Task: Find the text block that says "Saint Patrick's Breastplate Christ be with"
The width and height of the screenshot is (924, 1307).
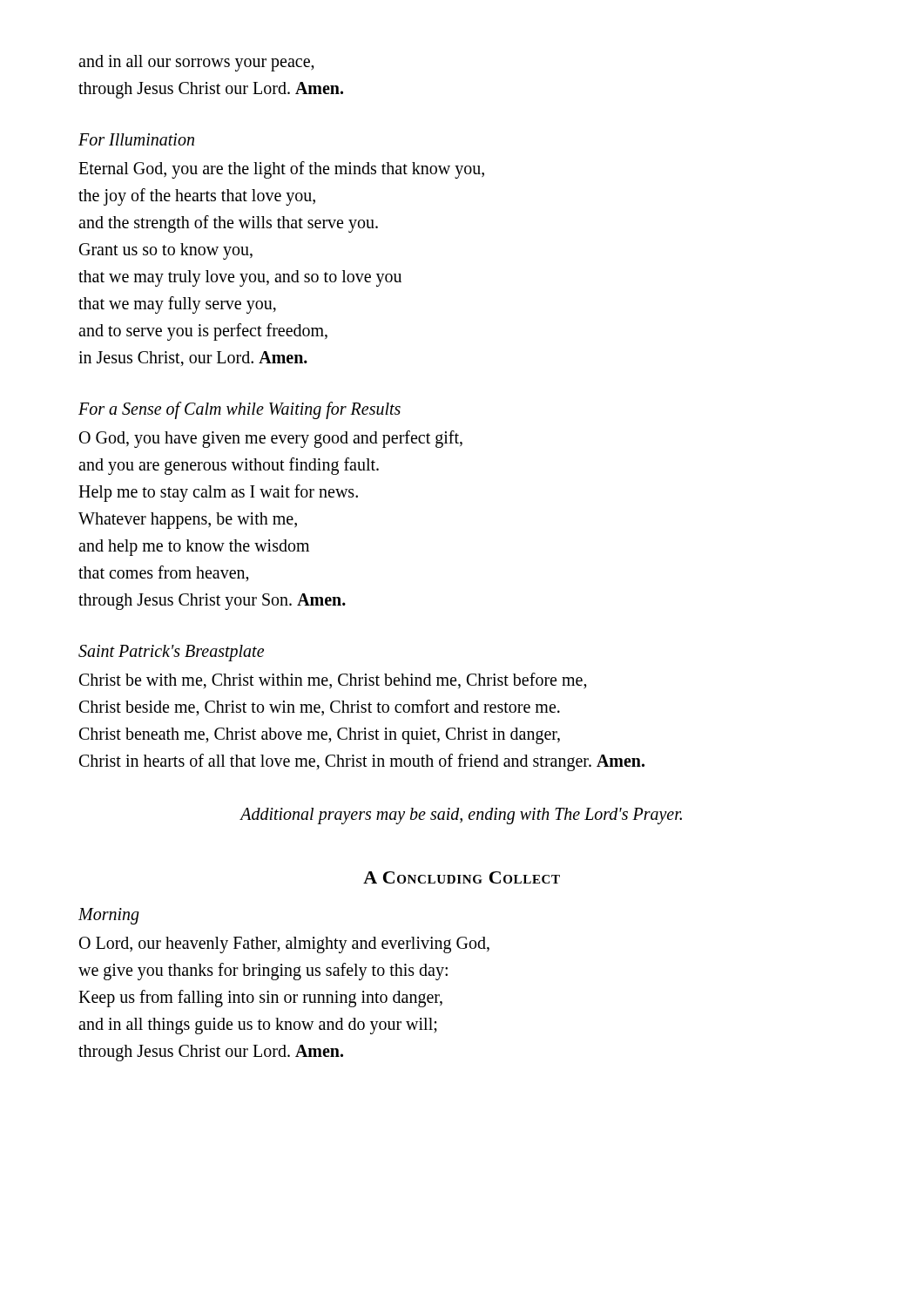Action: pyautogui.click(x=462, y=704)
